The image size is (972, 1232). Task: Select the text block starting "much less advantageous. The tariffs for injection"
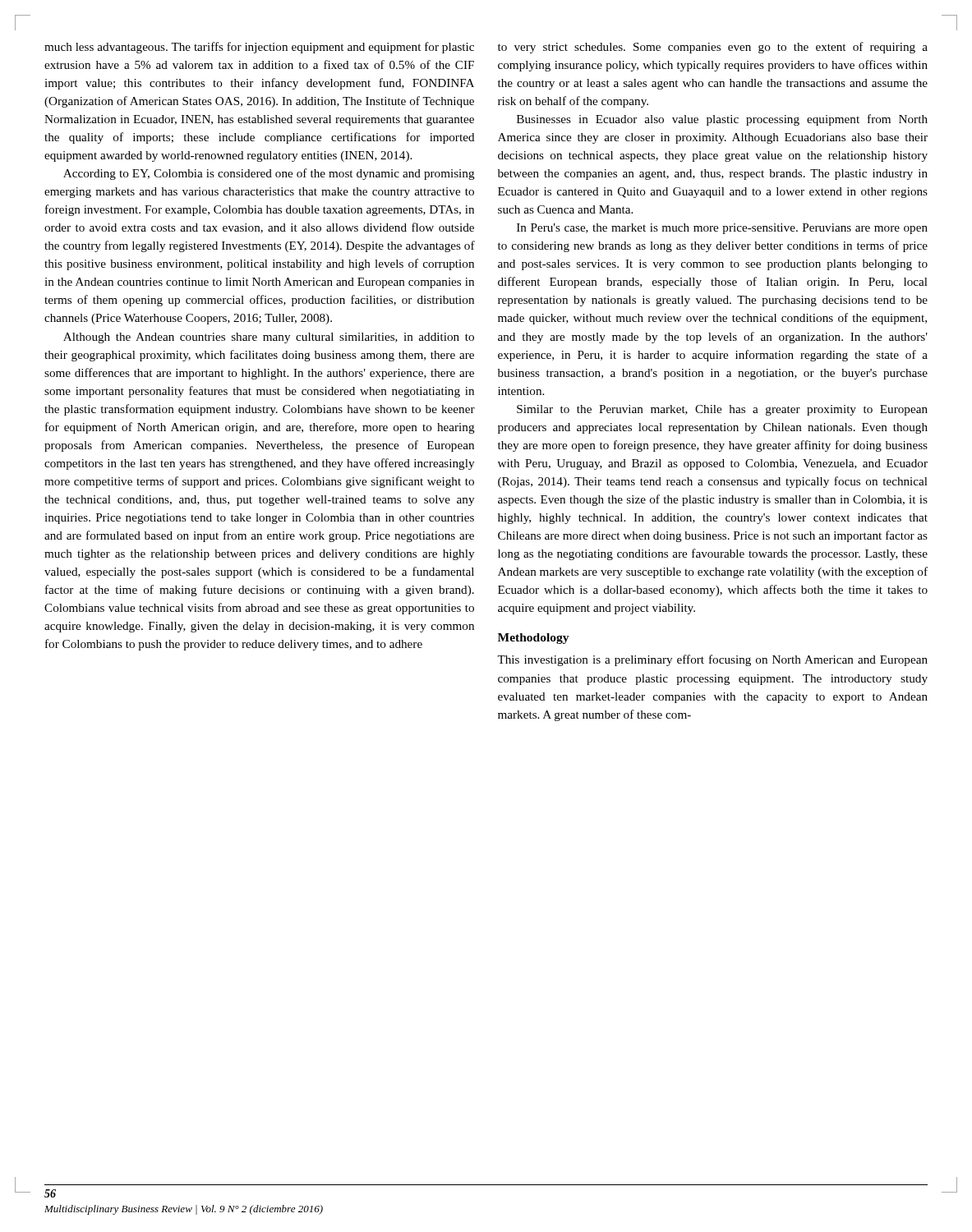pos(259,101)
